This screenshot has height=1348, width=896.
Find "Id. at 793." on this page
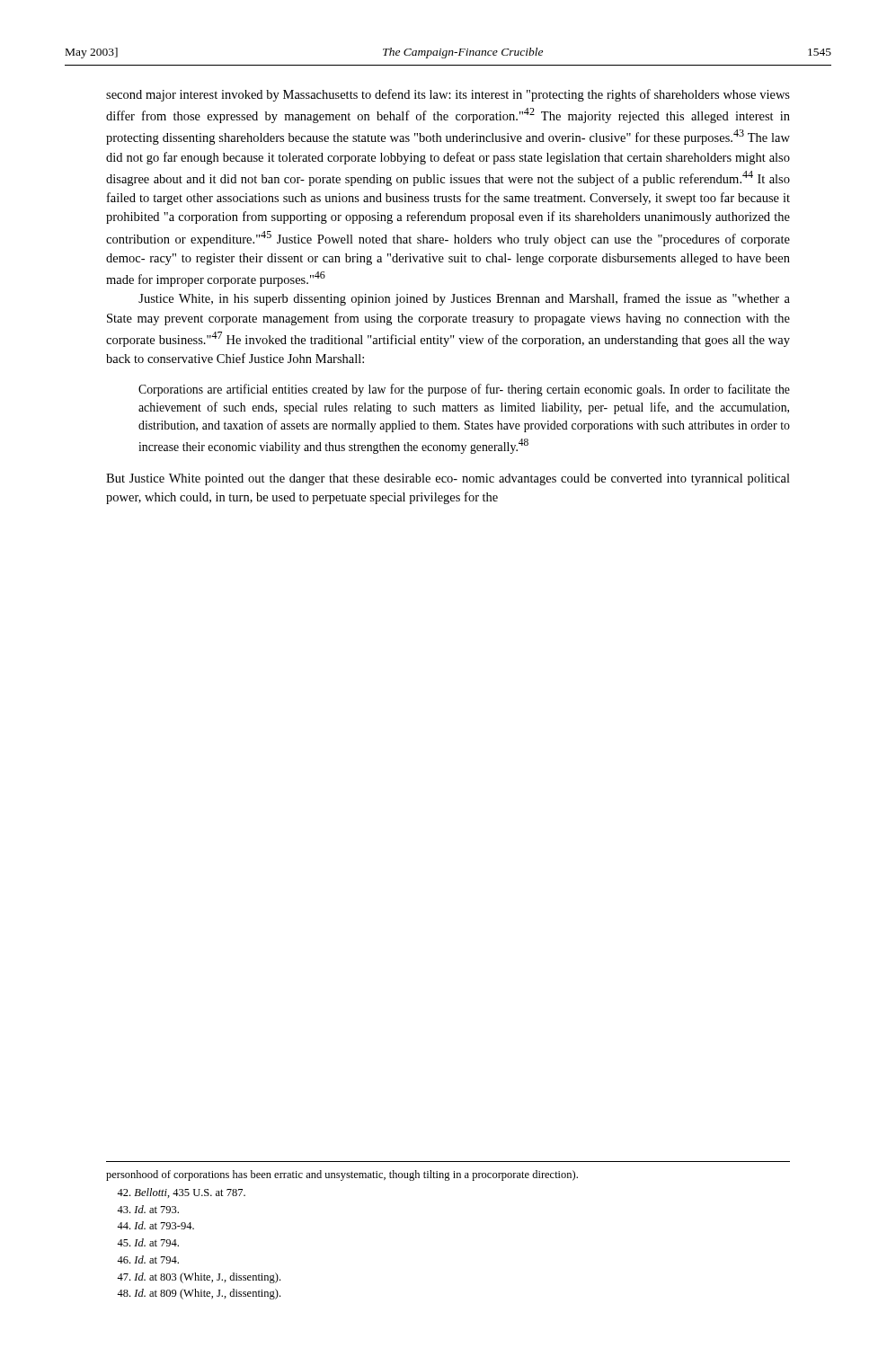click(143, 1209)
